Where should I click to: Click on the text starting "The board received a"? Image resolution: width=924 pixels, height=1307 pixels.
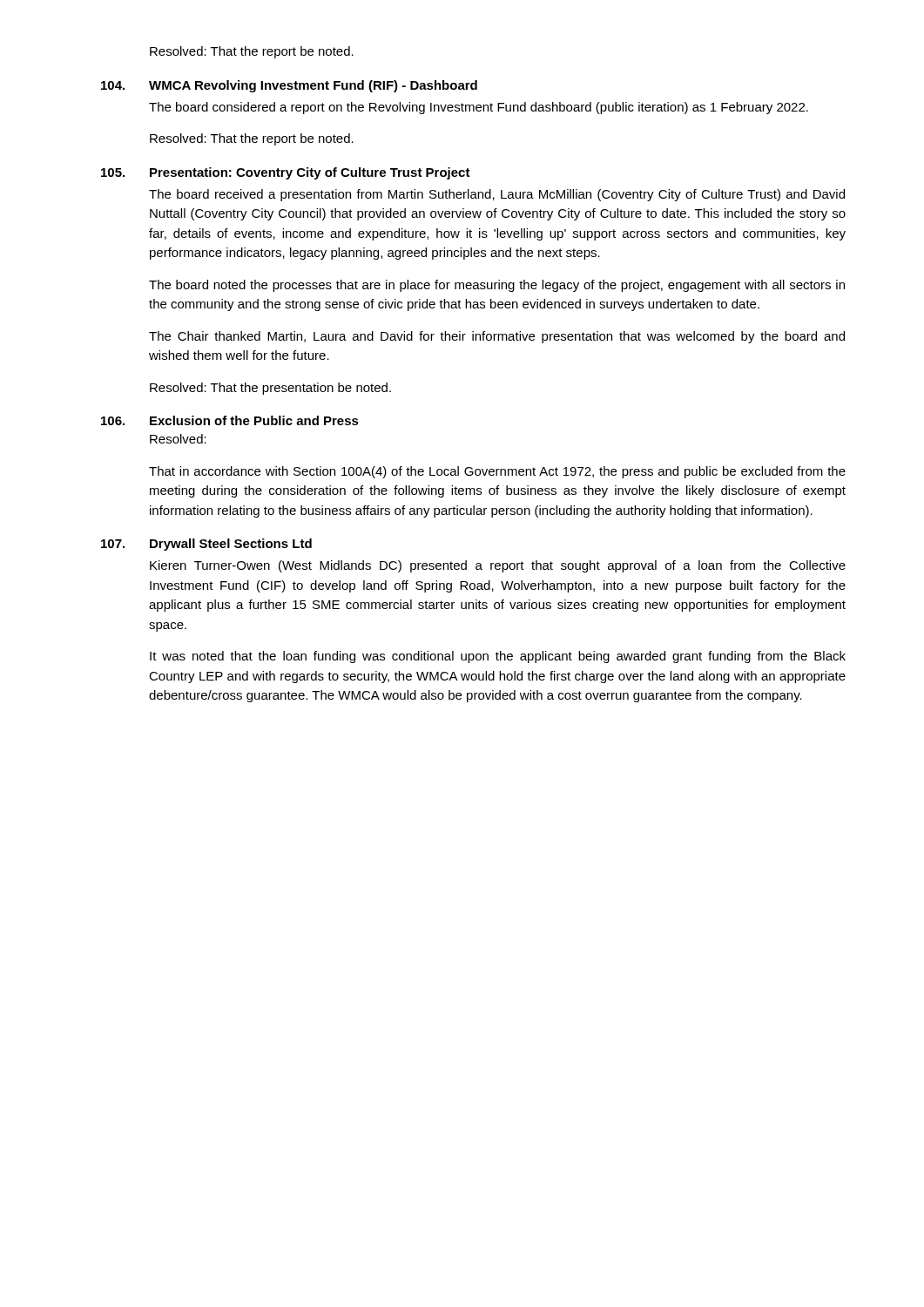497,223
